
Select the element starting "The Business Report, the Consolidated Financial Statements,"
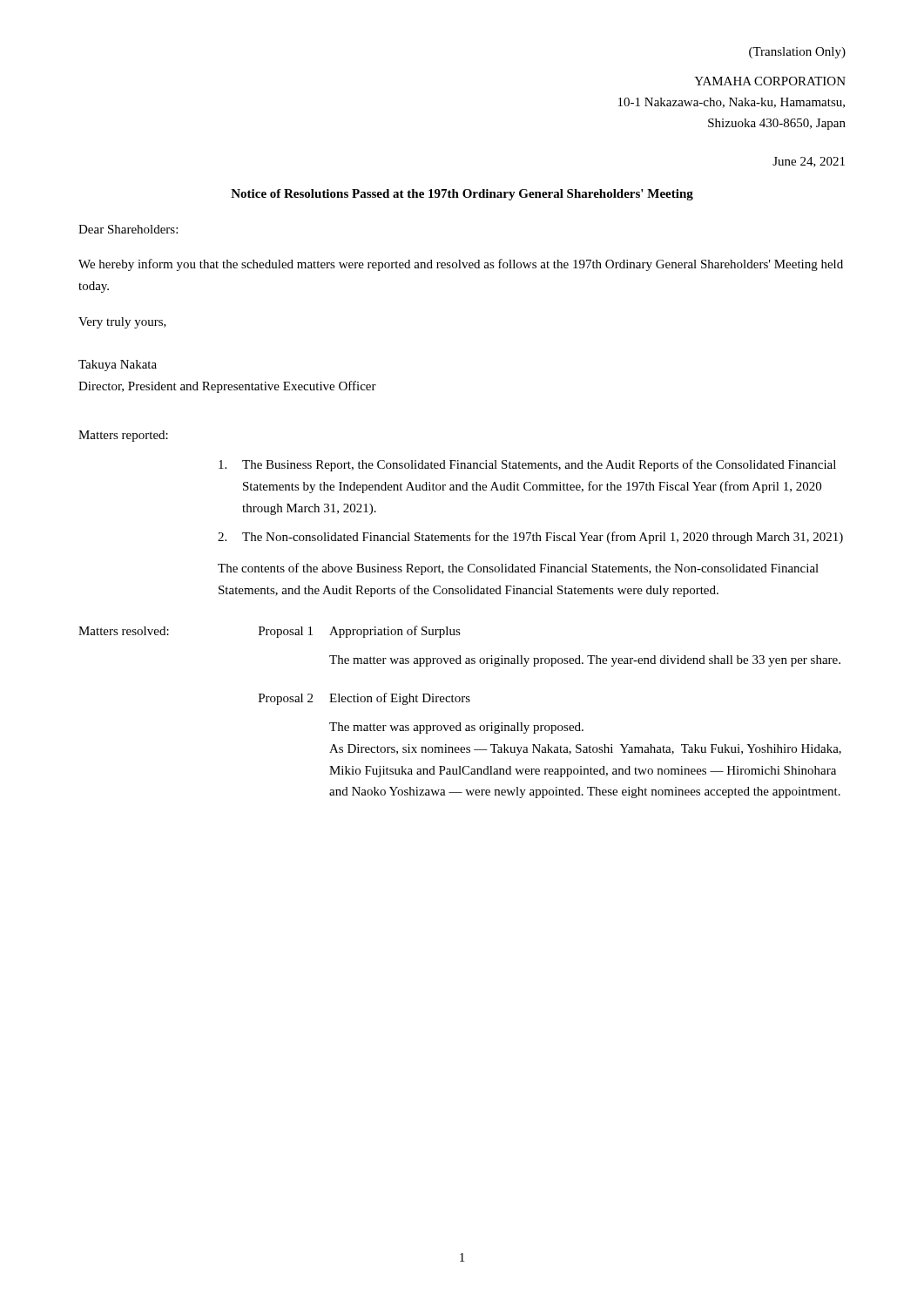[x=532, y=487]
